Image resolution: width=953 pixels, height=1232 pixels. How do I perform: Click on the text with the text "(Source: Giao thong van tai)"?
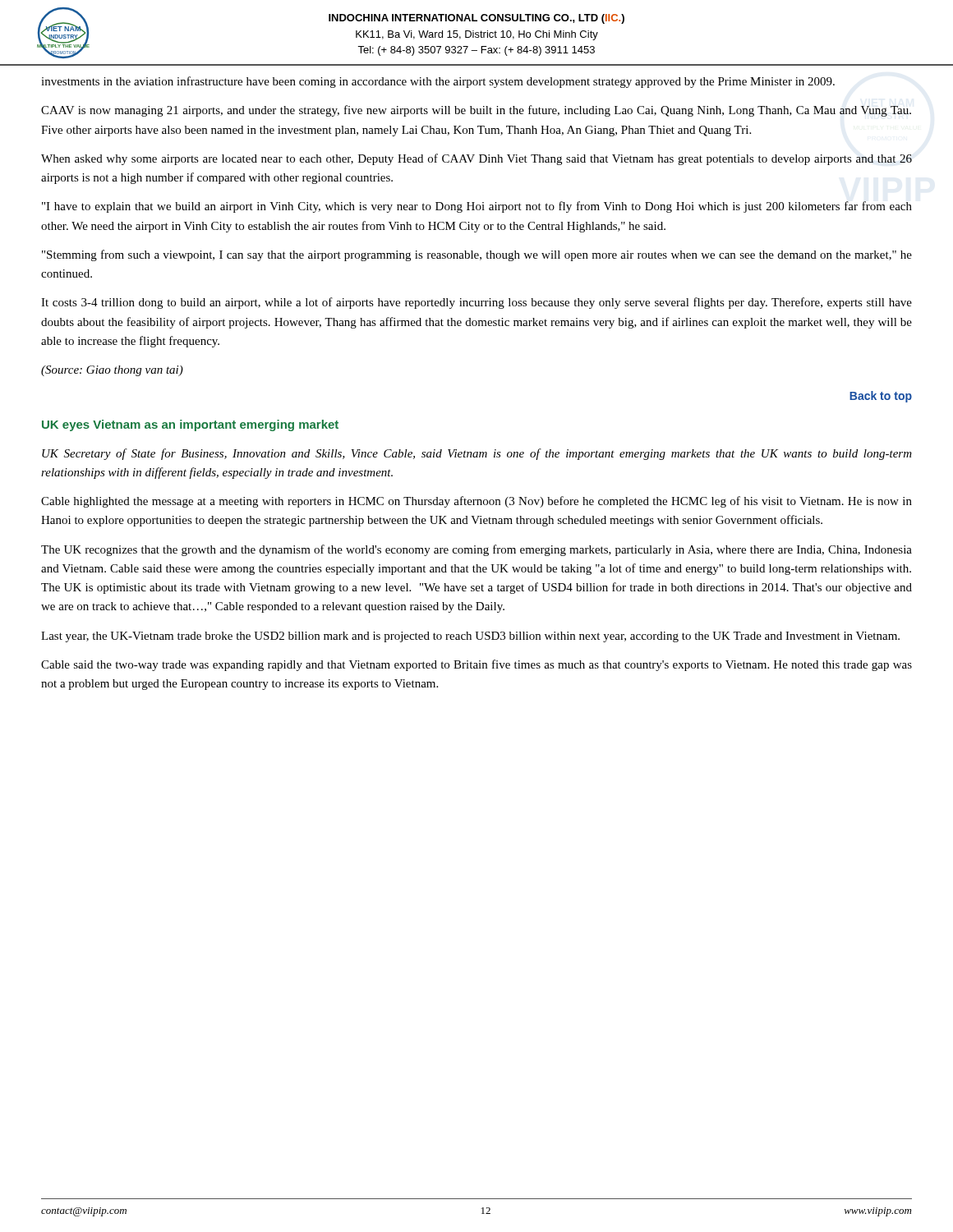pyautogui.click(x=112, y=371)
